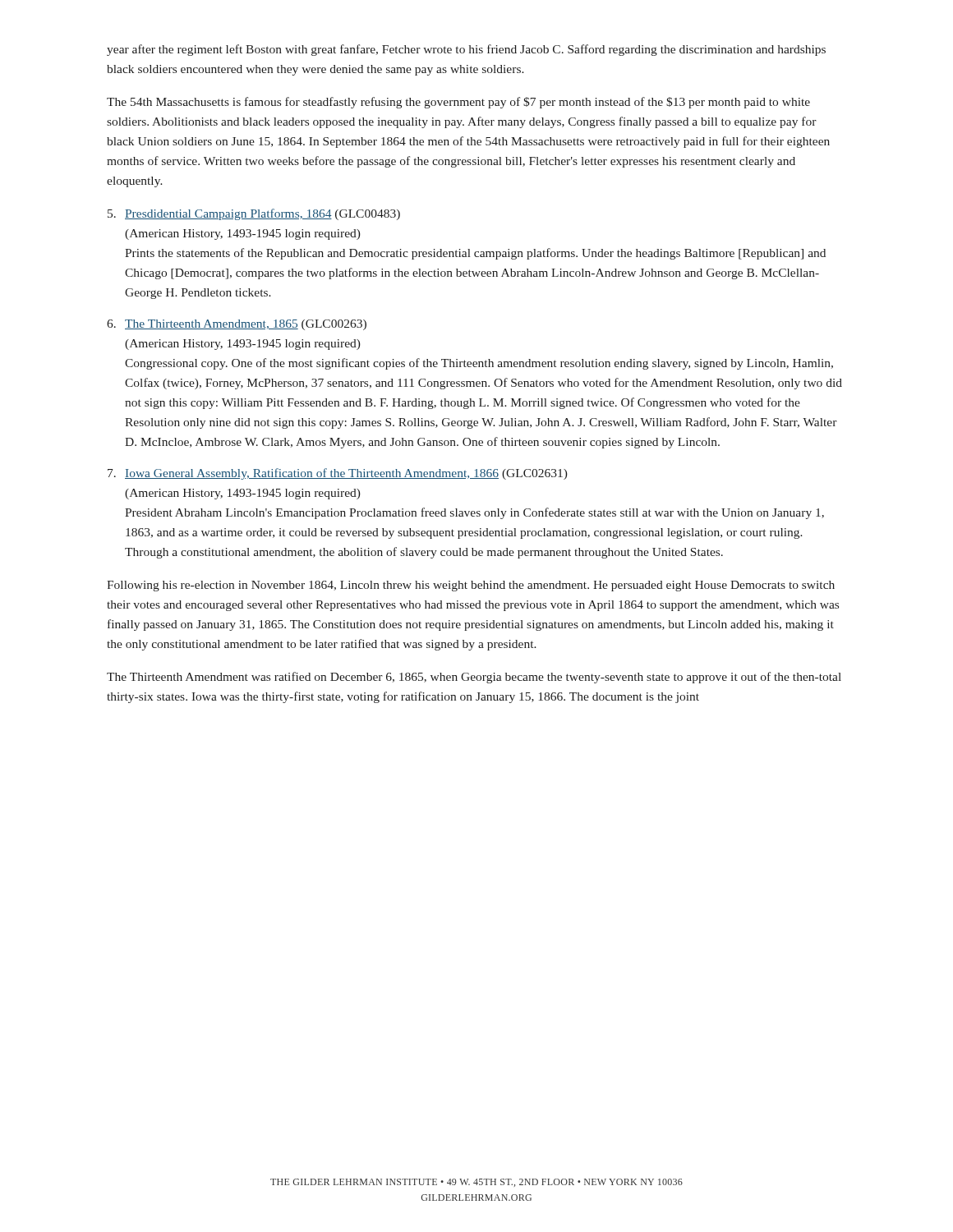Locate the list item that reads "6. The Thirteenth"
The width and height of the screenshot is (953, 1232).
476,383
